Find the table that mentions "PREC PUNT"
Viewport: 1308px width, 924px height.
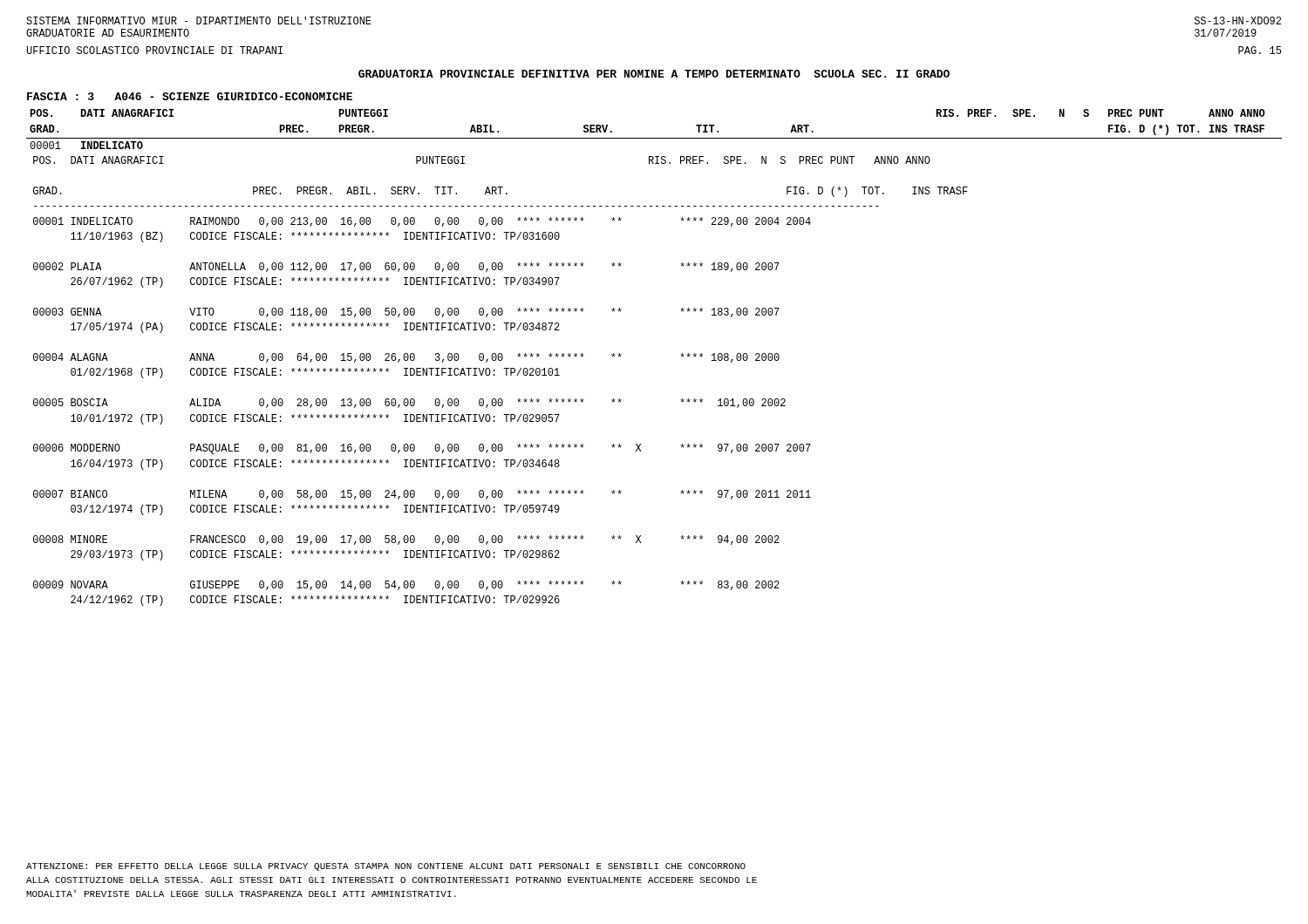click(654, 365)
